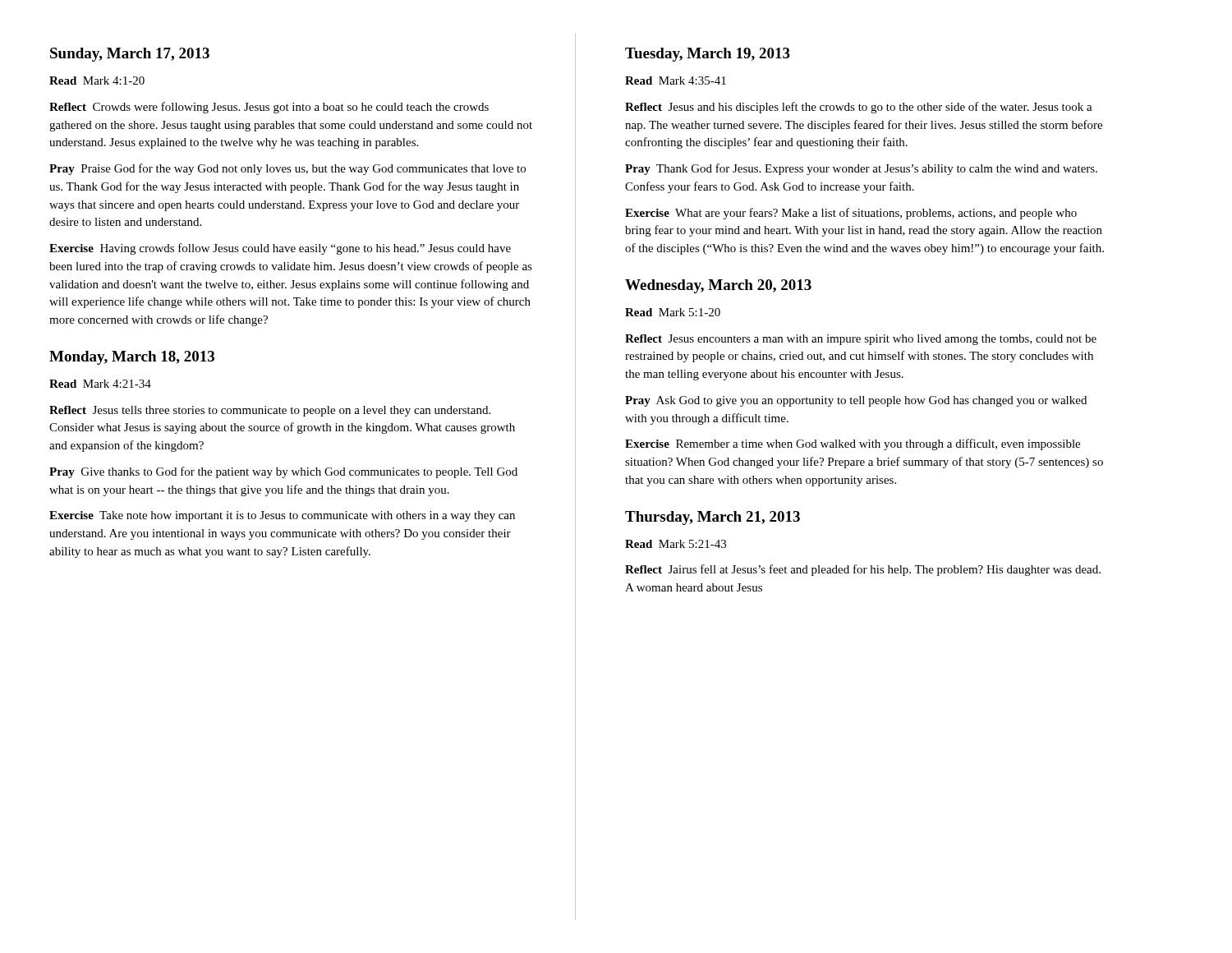Select the text block with the text "Pray Ask God to give you"
This screenshot has height=953, width=1232.
[856, 409]
